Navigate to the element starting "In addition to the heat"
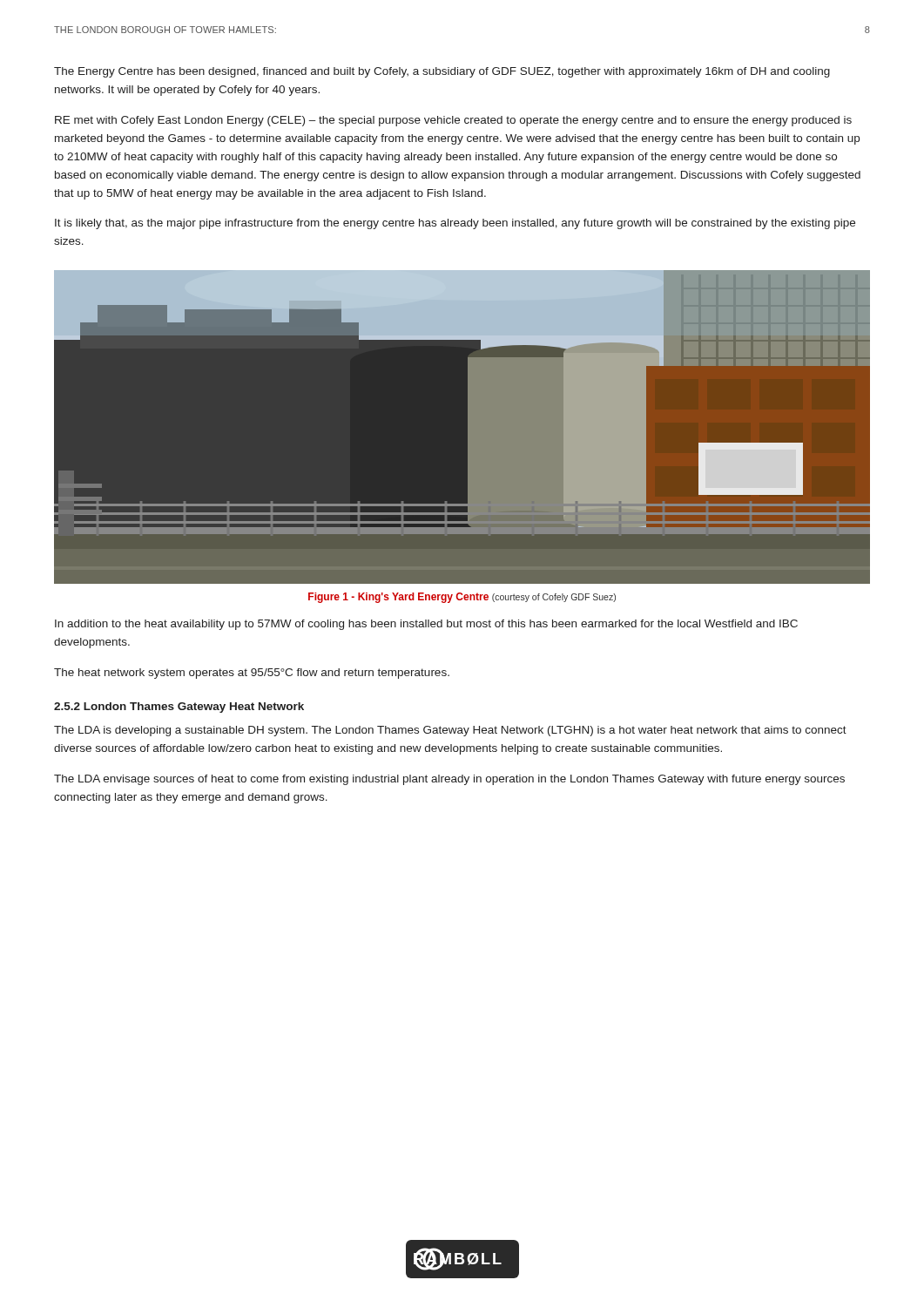924x1307 pixels. point(426,633)
